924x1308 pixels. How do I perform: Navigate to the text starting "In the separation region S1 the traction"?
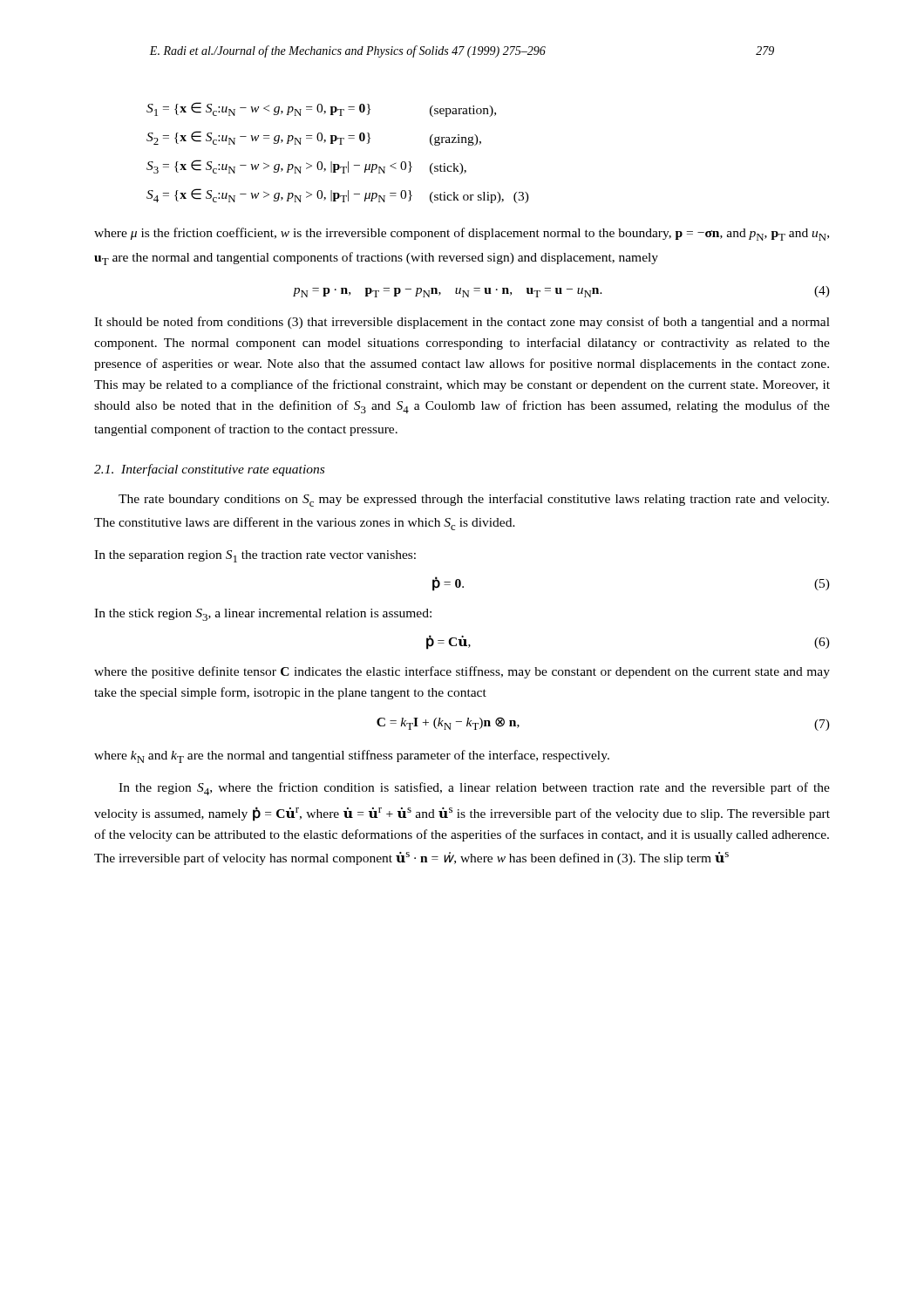(x=255, y=556)
